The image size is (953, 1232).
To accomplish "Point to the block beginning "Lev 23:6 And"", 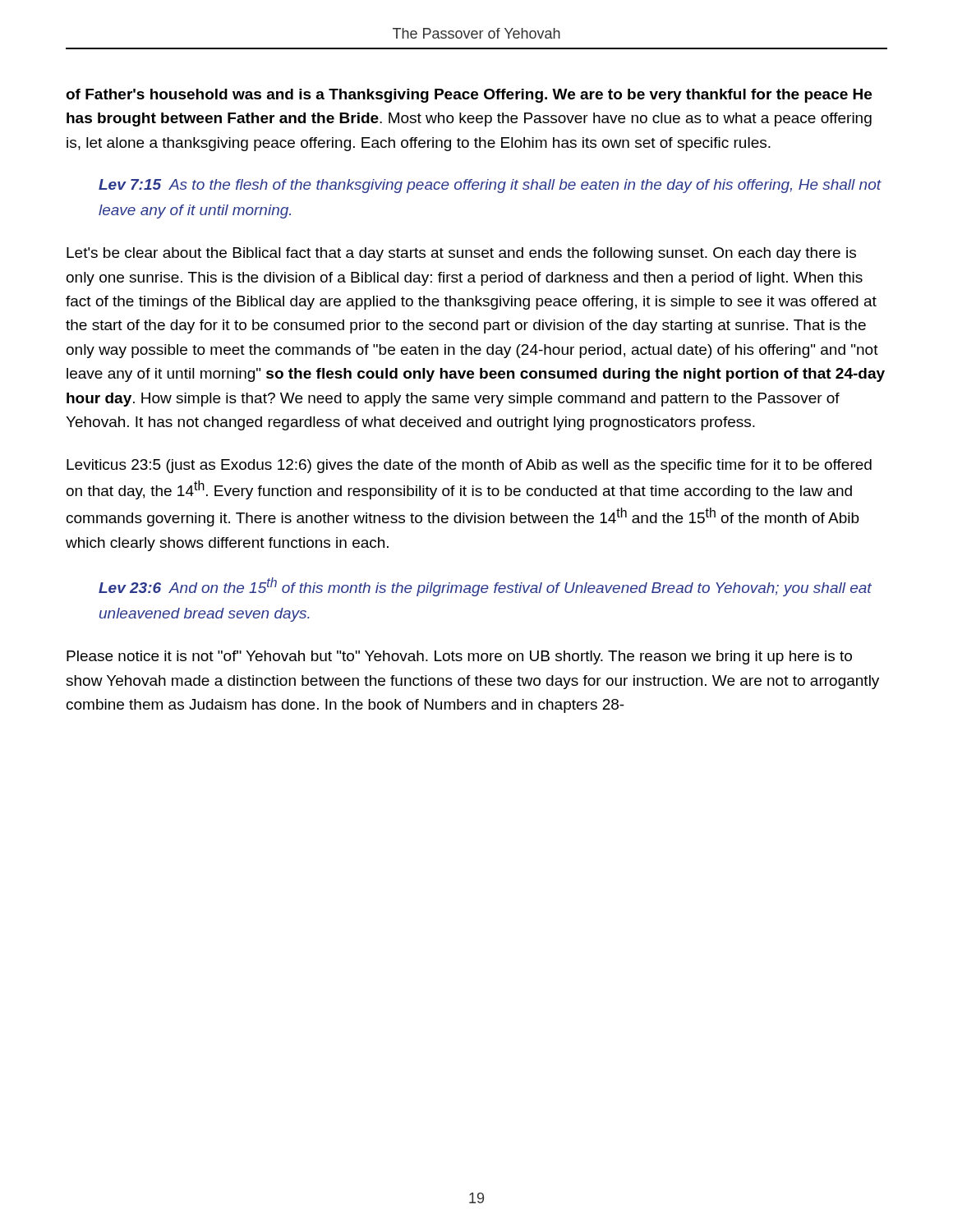I will 485,599.
